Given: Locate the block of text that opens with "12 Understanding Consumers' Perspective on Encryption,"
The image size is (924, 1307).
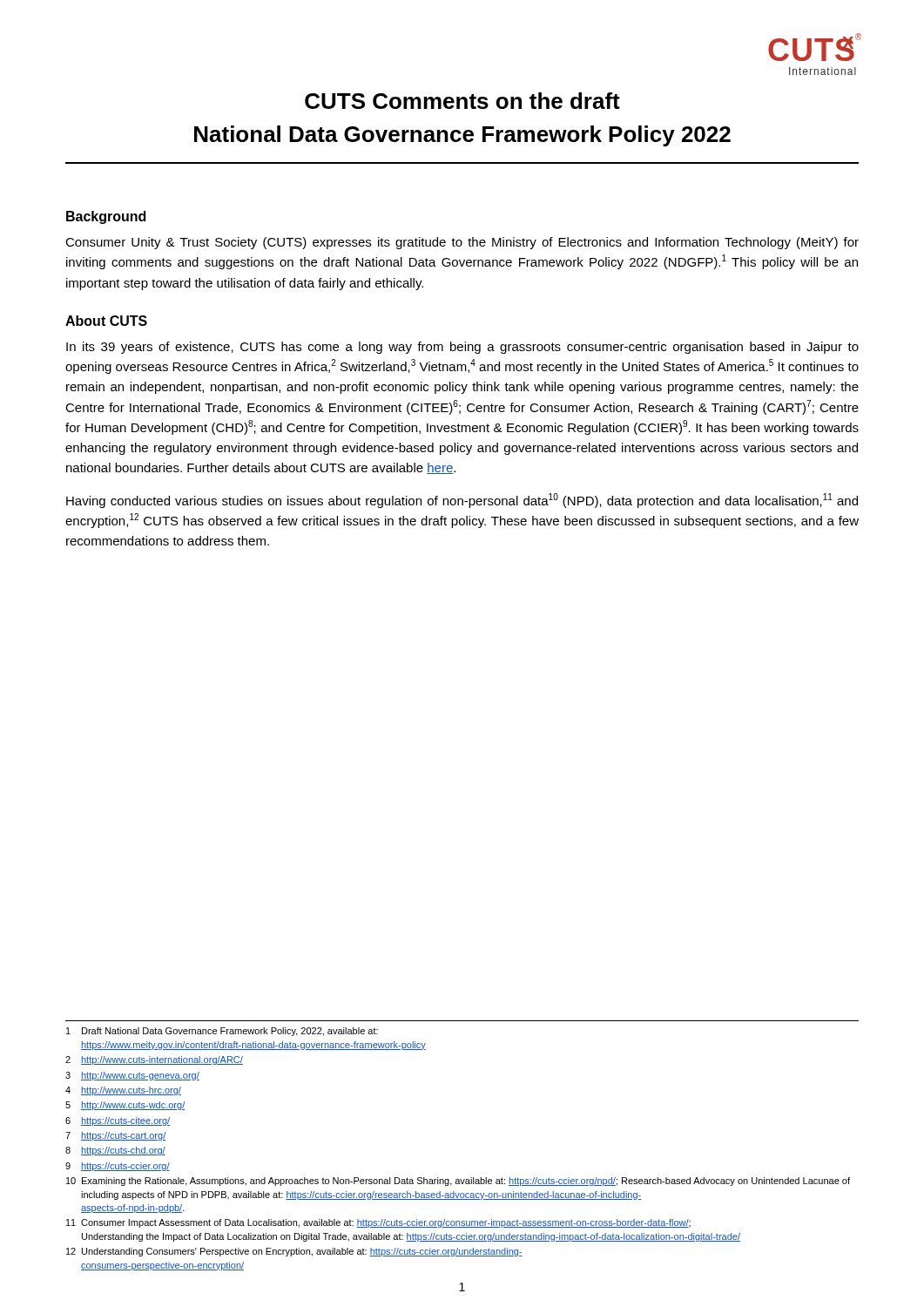Looking at the screenshot, I should pyautogui.click(x=462, y=1259).
